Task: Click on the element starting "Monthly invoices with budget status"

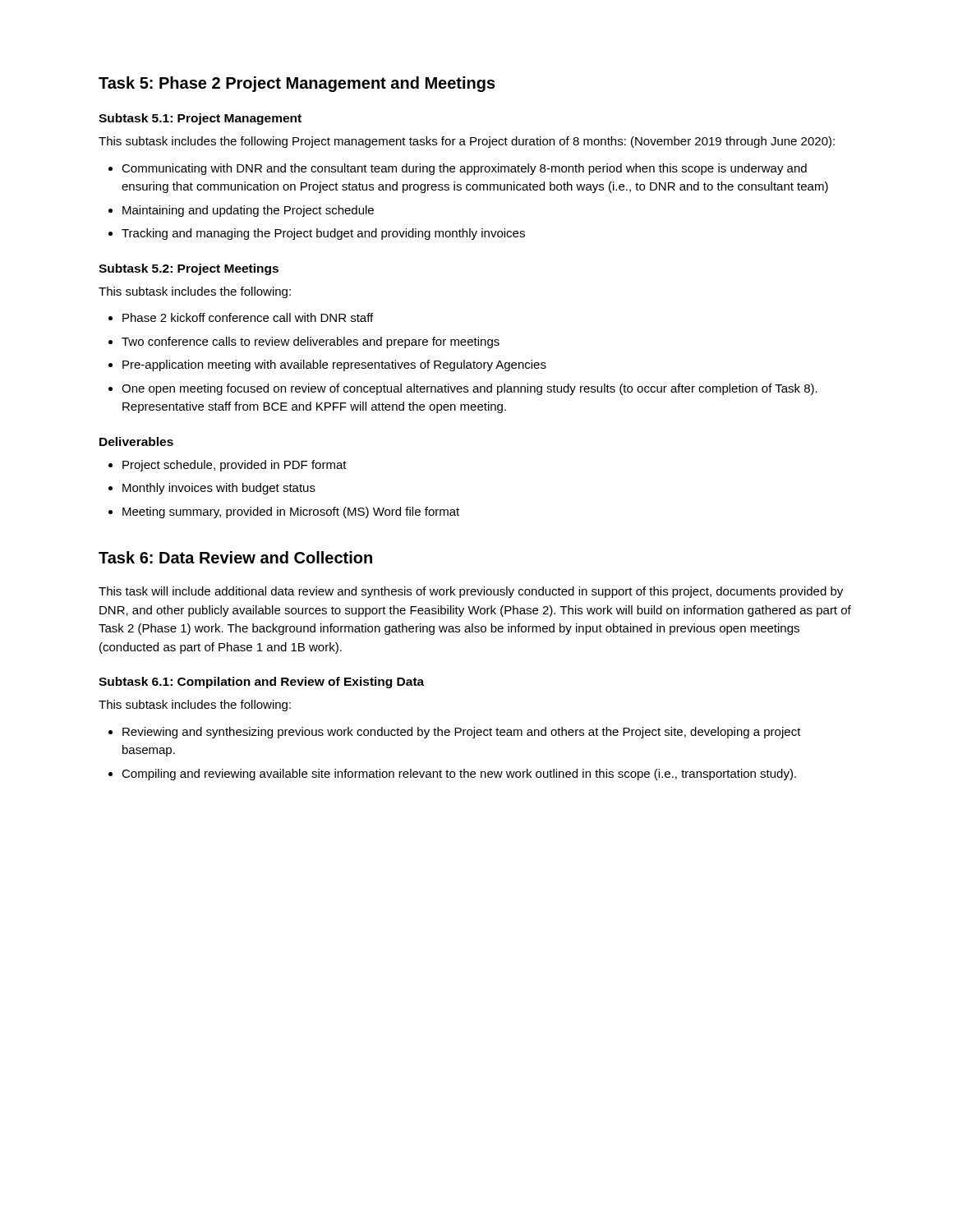Action: (x=219, y=487)
